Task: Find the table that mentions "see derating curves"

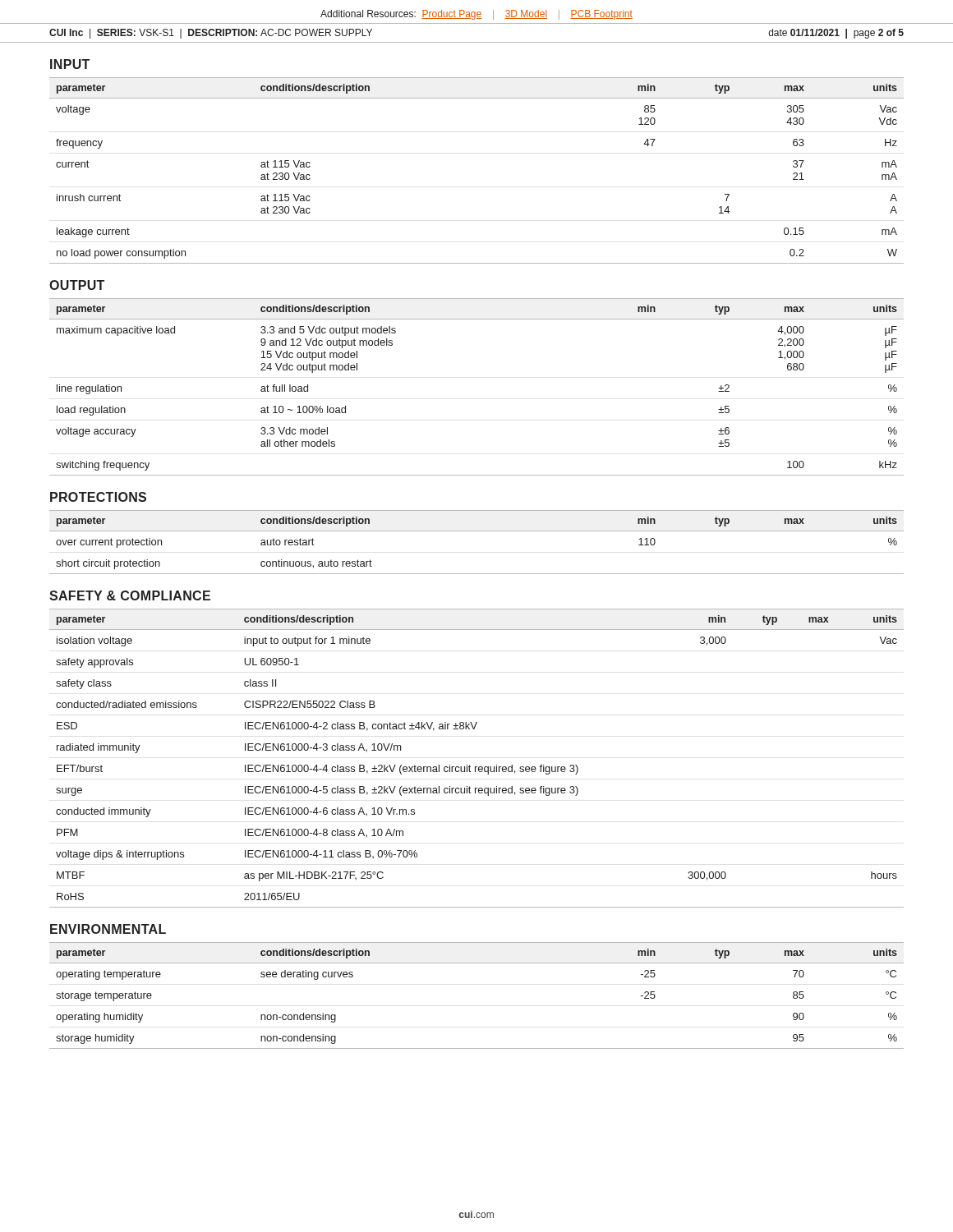Action: click(476, 995)
